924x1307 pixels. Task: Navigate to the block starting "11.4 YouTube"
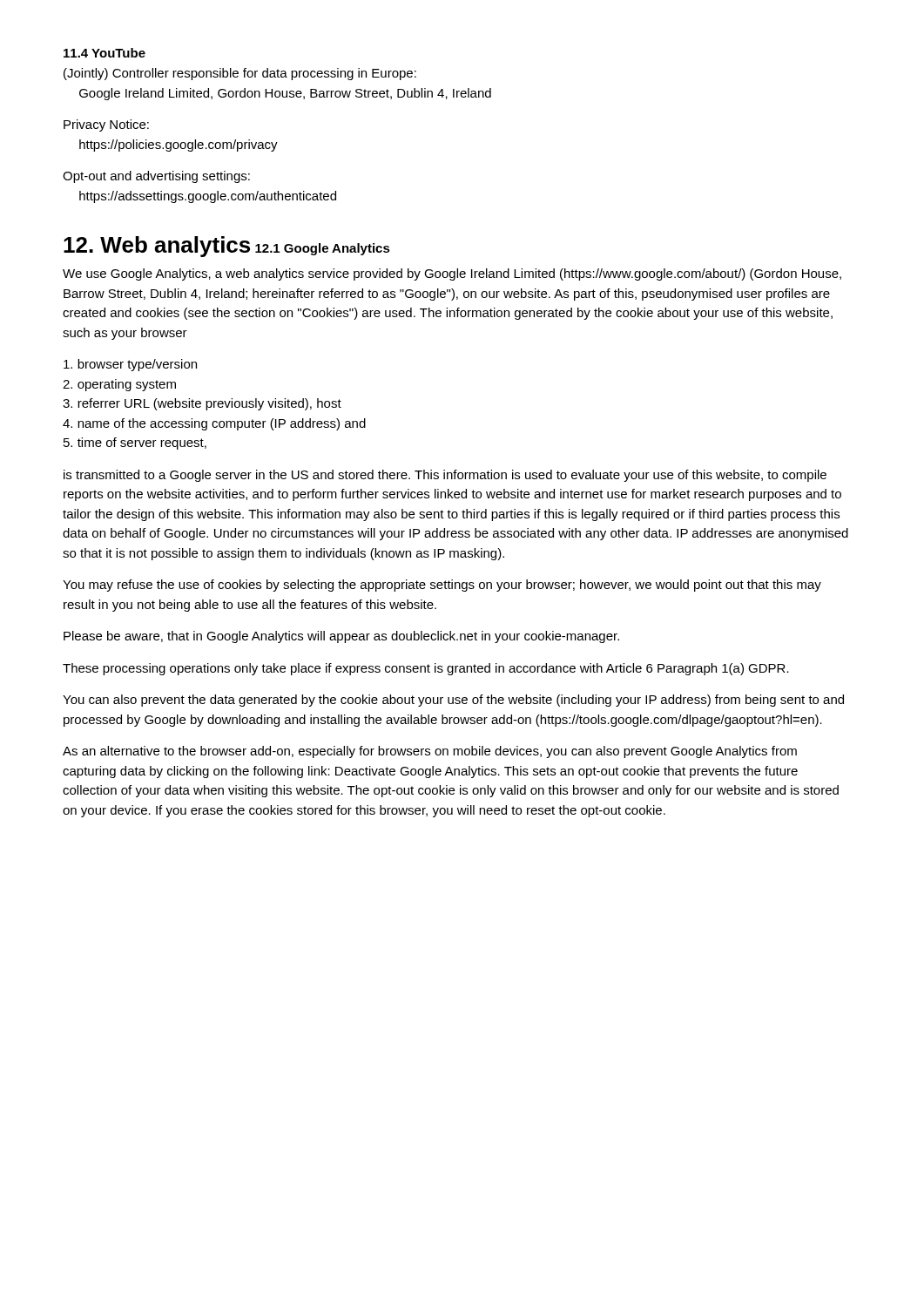[x=104, y=53]
